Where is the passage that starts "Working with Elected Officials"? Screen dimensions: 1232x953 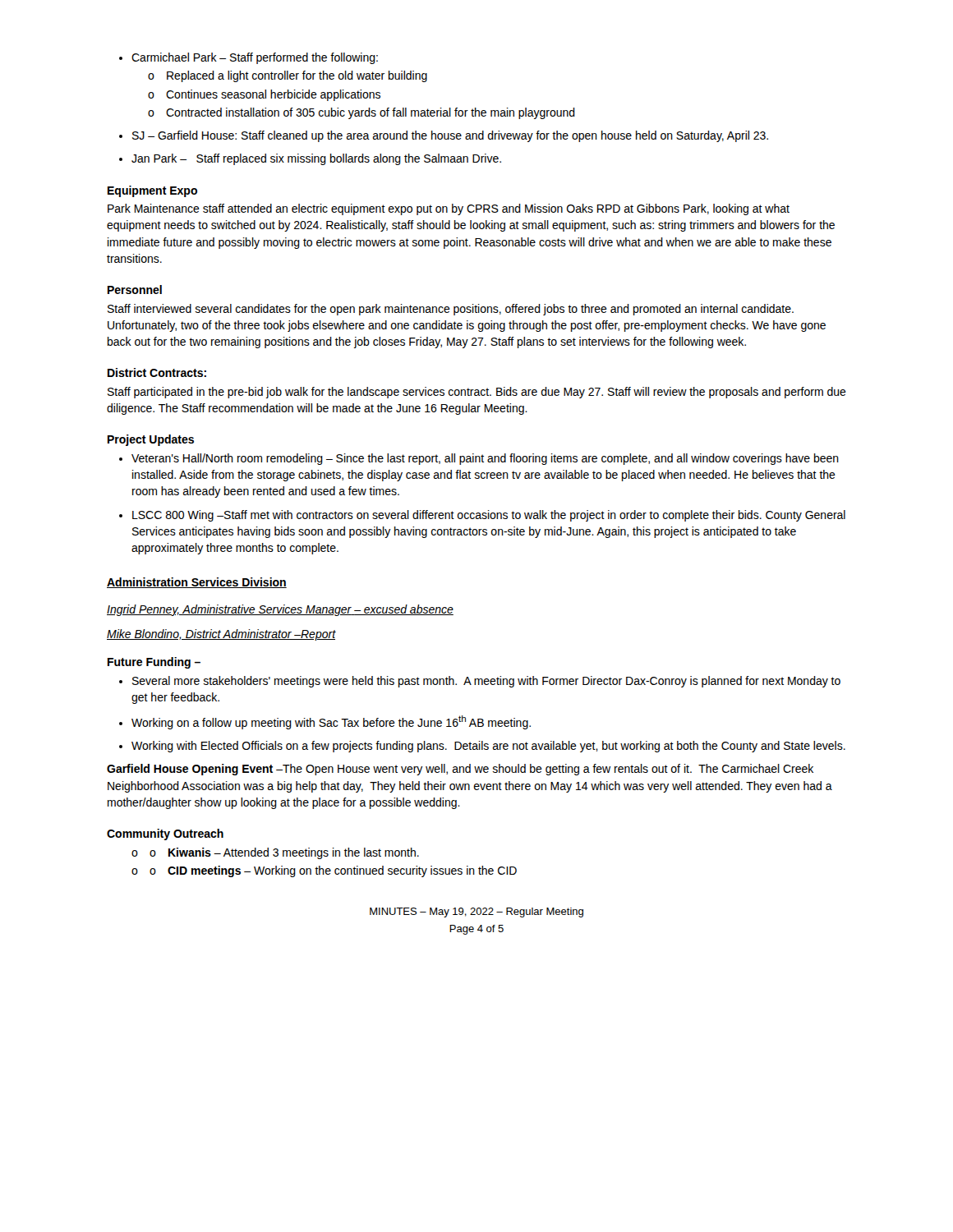pos(489,746)
